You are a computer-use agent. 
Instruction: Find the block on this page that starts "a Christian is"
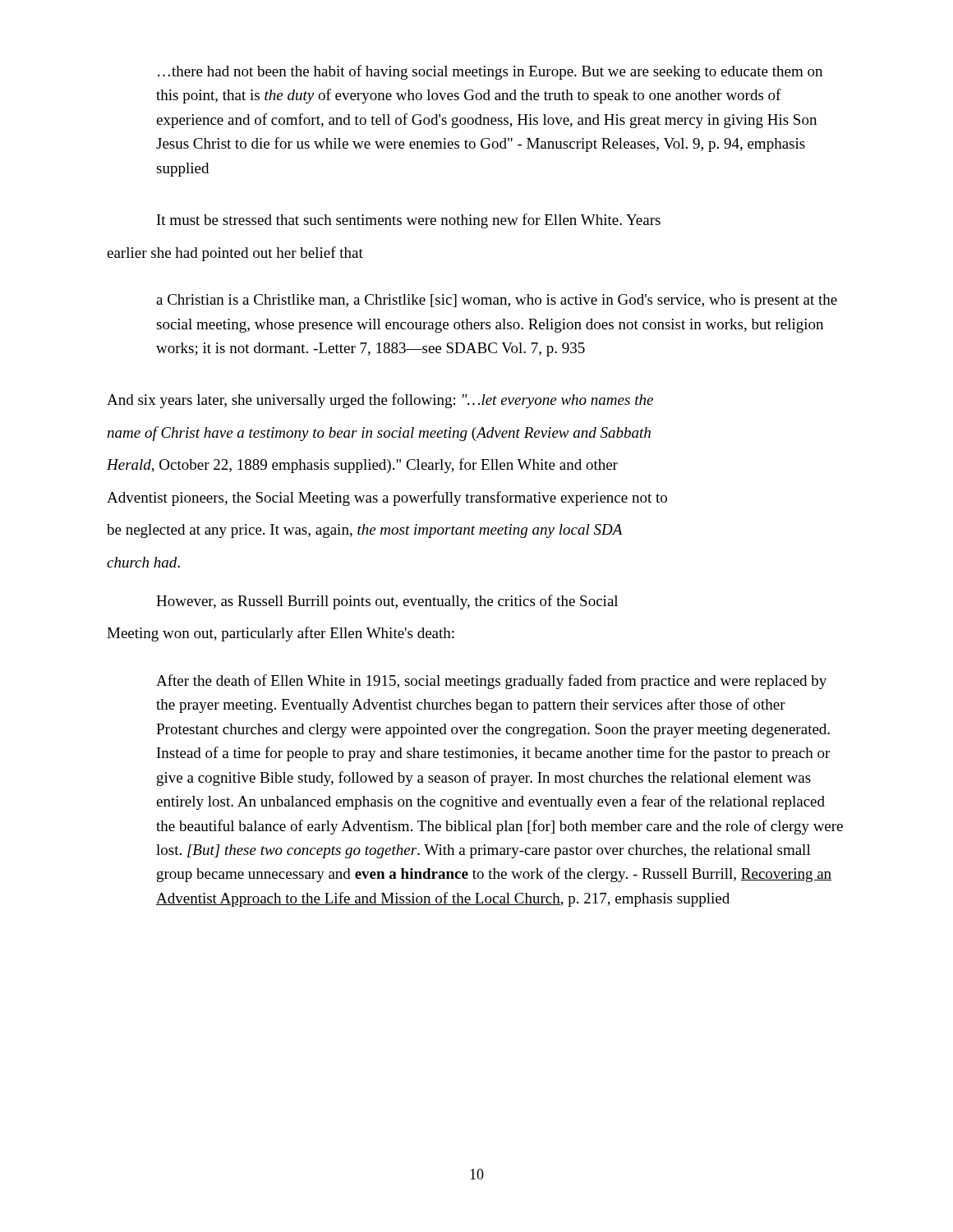[501, 324]
